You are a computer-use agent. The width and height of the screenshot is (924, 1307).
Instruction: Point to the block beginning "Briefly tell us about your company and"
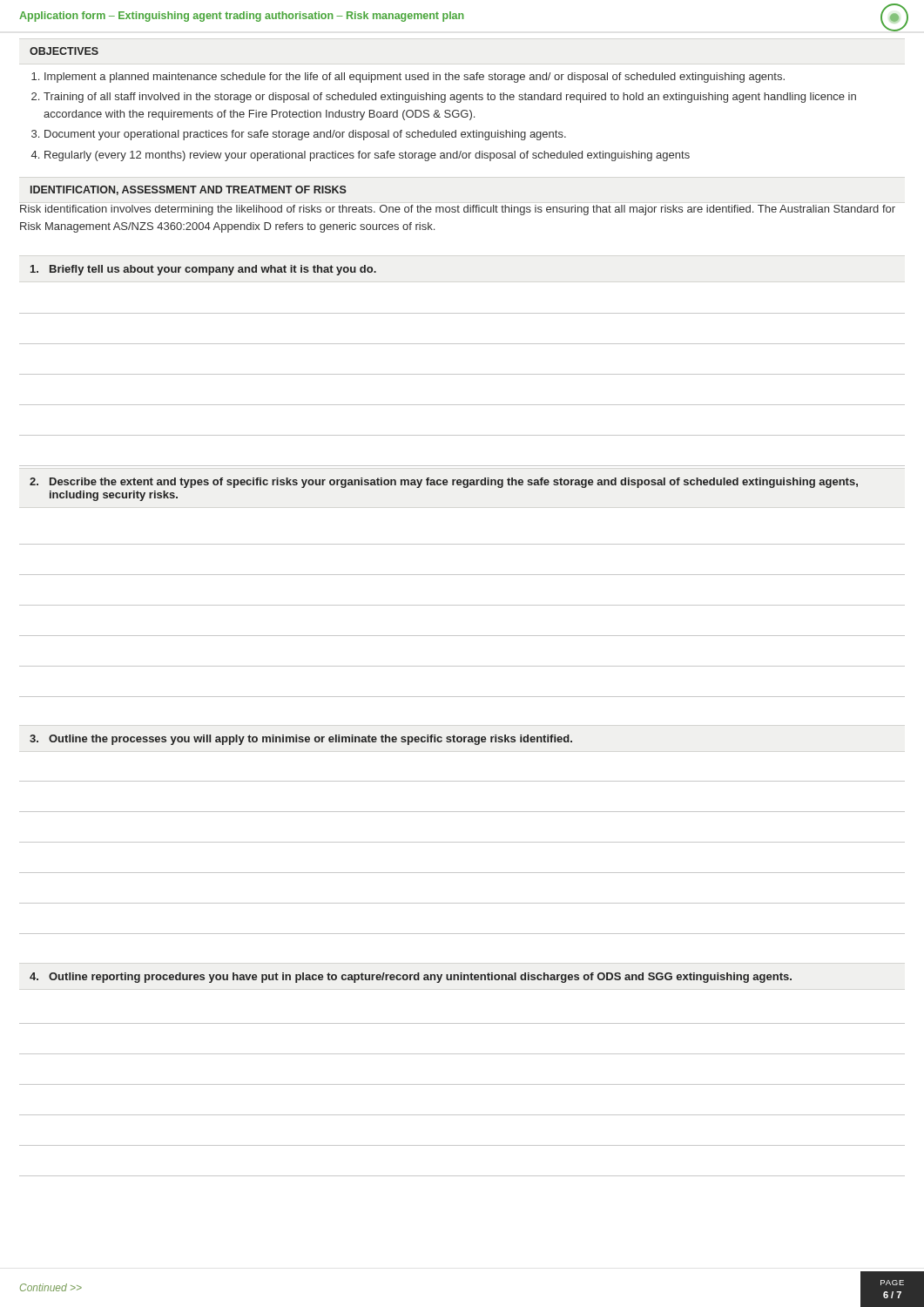click(x=203, y=269)
